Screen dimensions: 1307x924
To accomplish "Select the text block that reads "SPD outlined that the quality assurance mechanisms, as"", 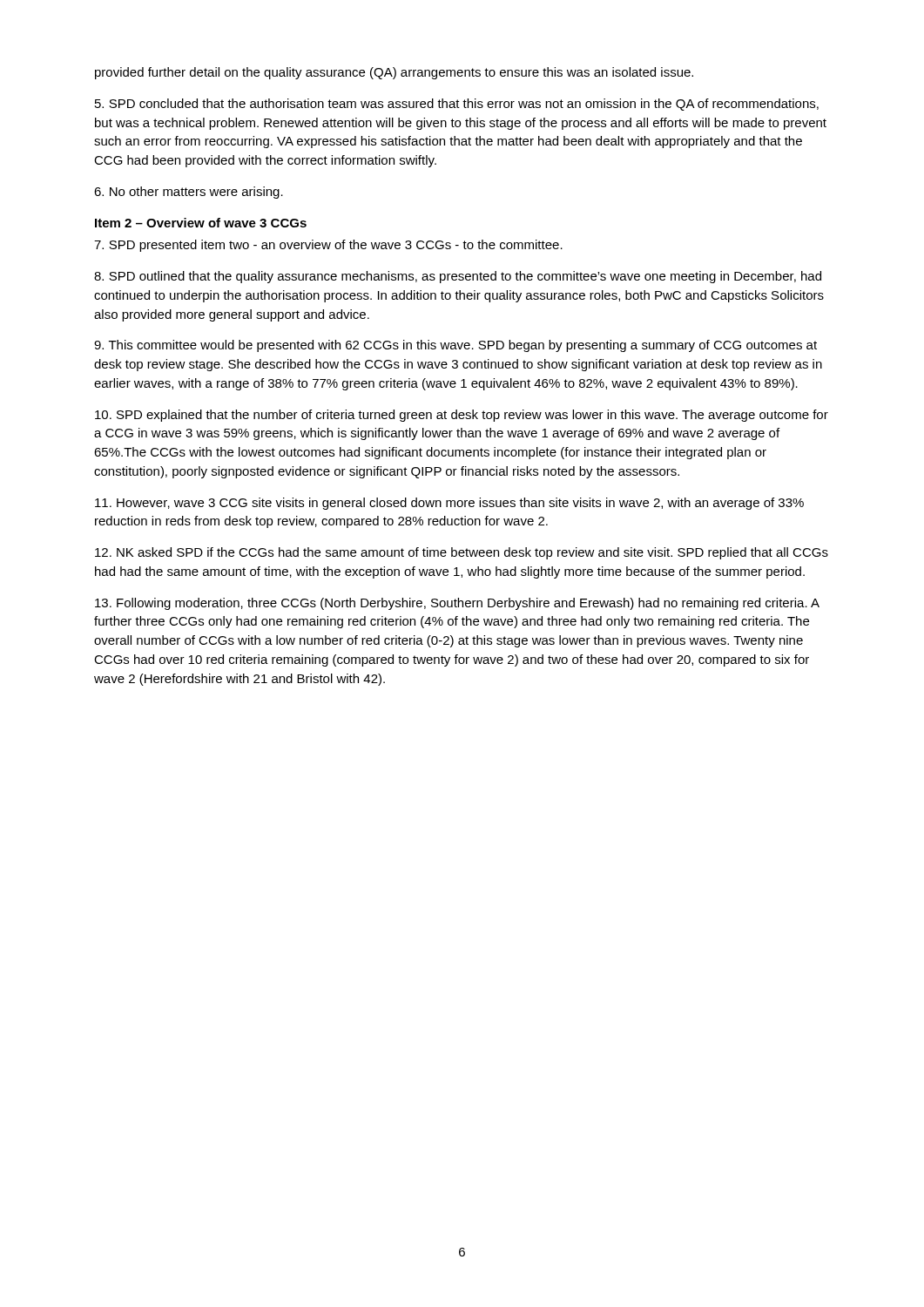I will tap(459, 295).
